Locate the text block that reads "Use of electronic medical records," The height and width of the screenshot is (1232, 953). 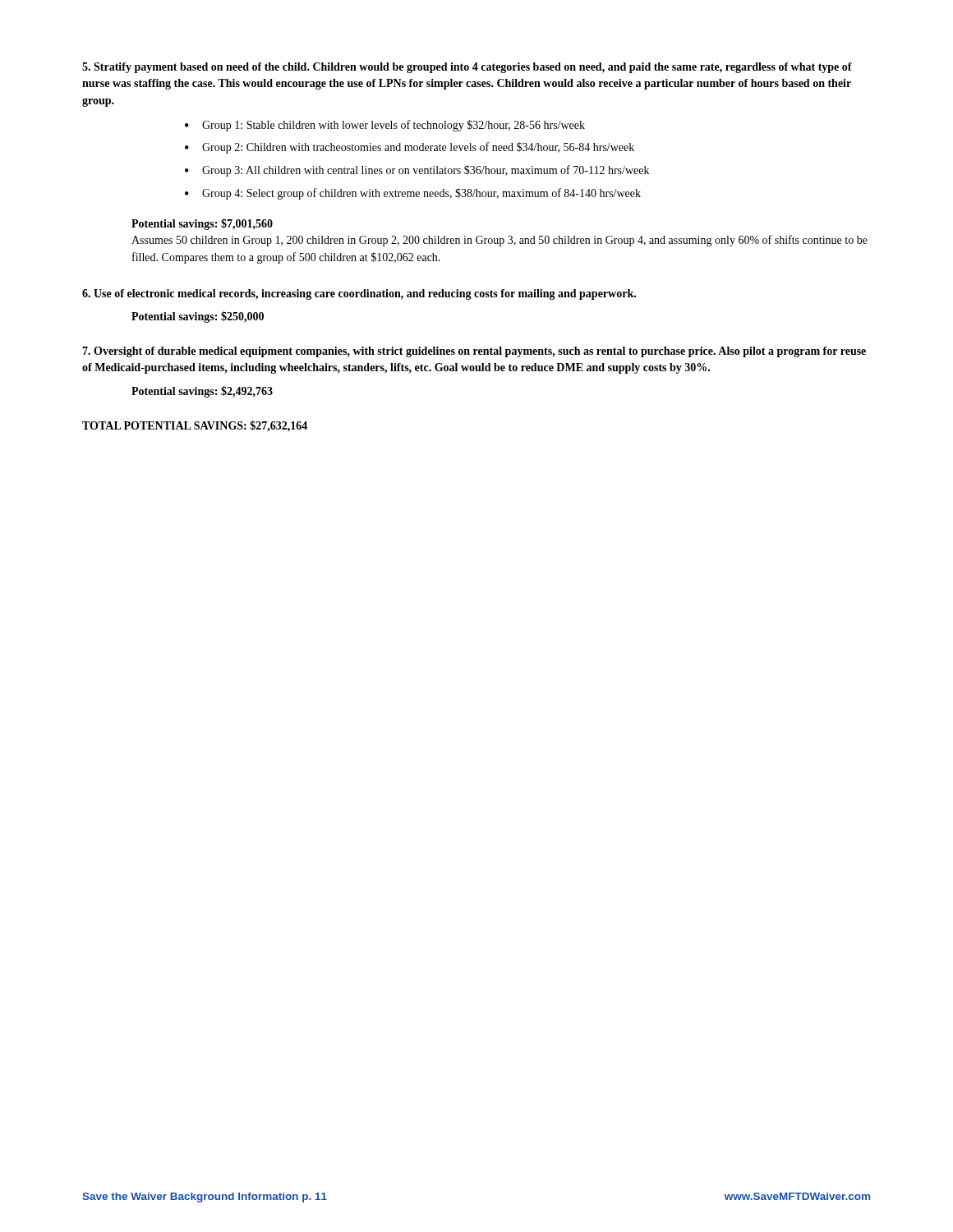click(359, 293)
